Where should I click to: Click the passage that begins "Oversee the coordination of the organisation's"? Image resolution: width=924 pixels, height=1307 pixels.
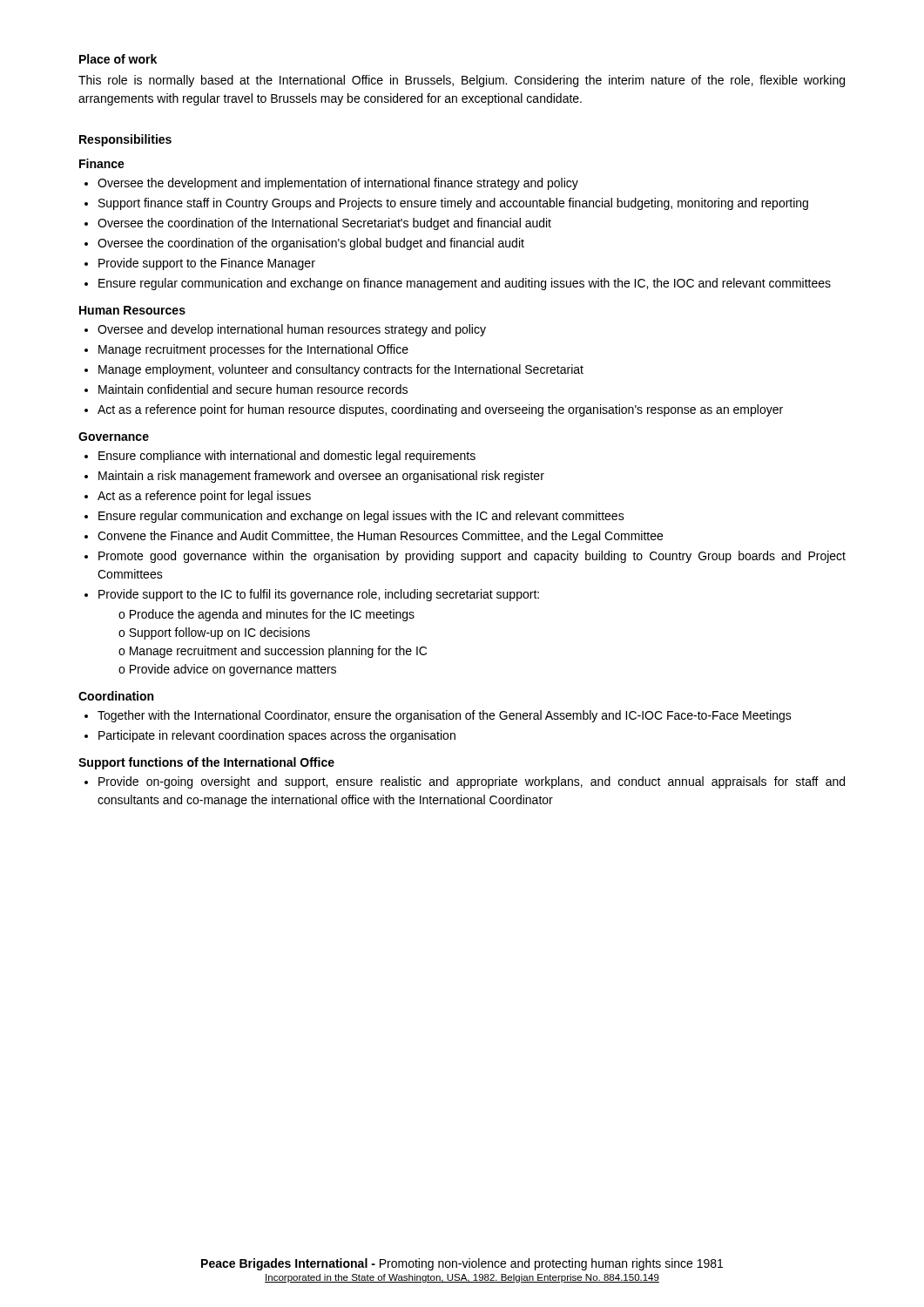pos(311,243)
